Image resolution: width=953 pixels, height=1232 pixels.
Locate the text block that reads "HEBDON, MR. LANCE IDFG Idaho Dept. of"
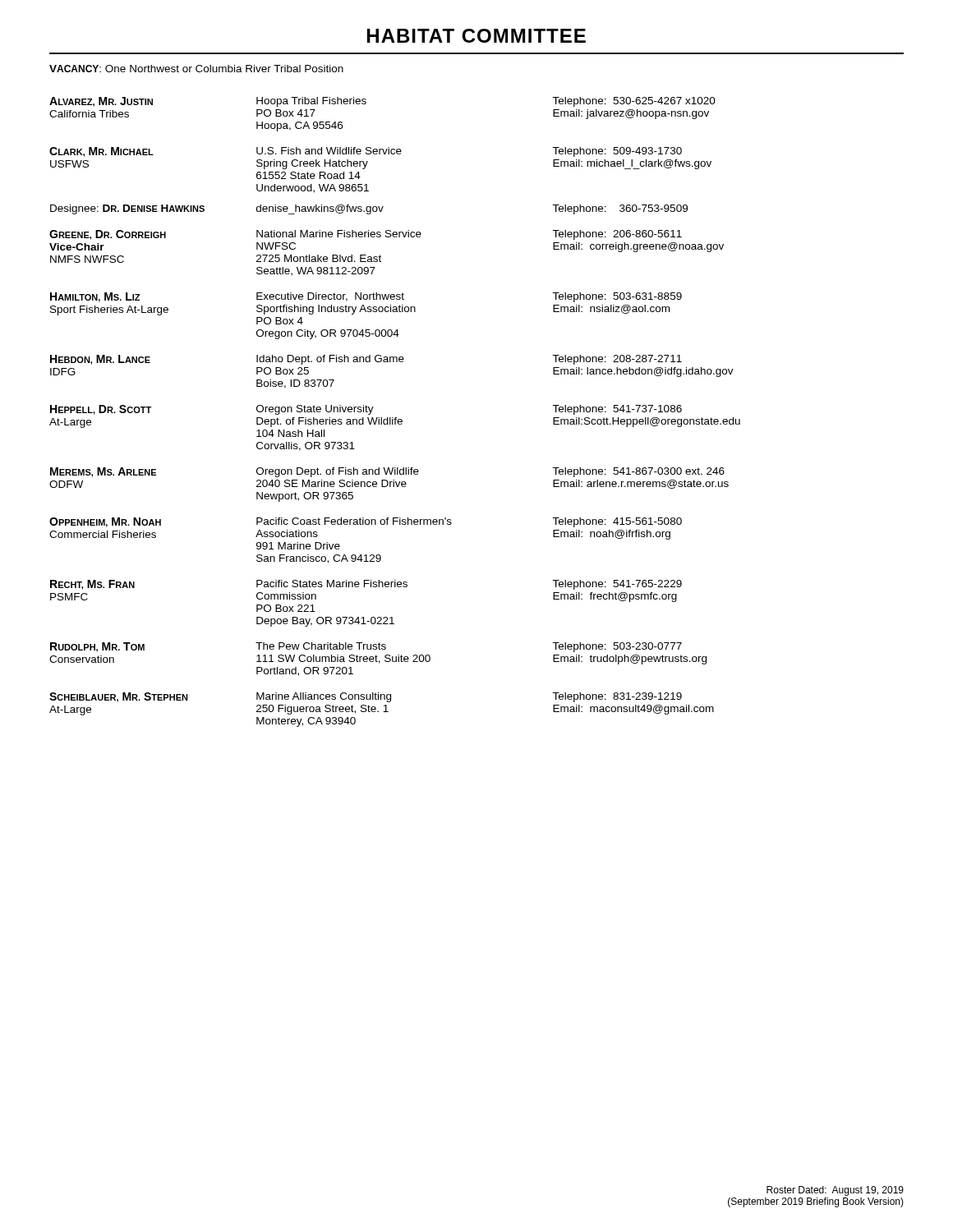pyautogui.click(x=366, y=360)
